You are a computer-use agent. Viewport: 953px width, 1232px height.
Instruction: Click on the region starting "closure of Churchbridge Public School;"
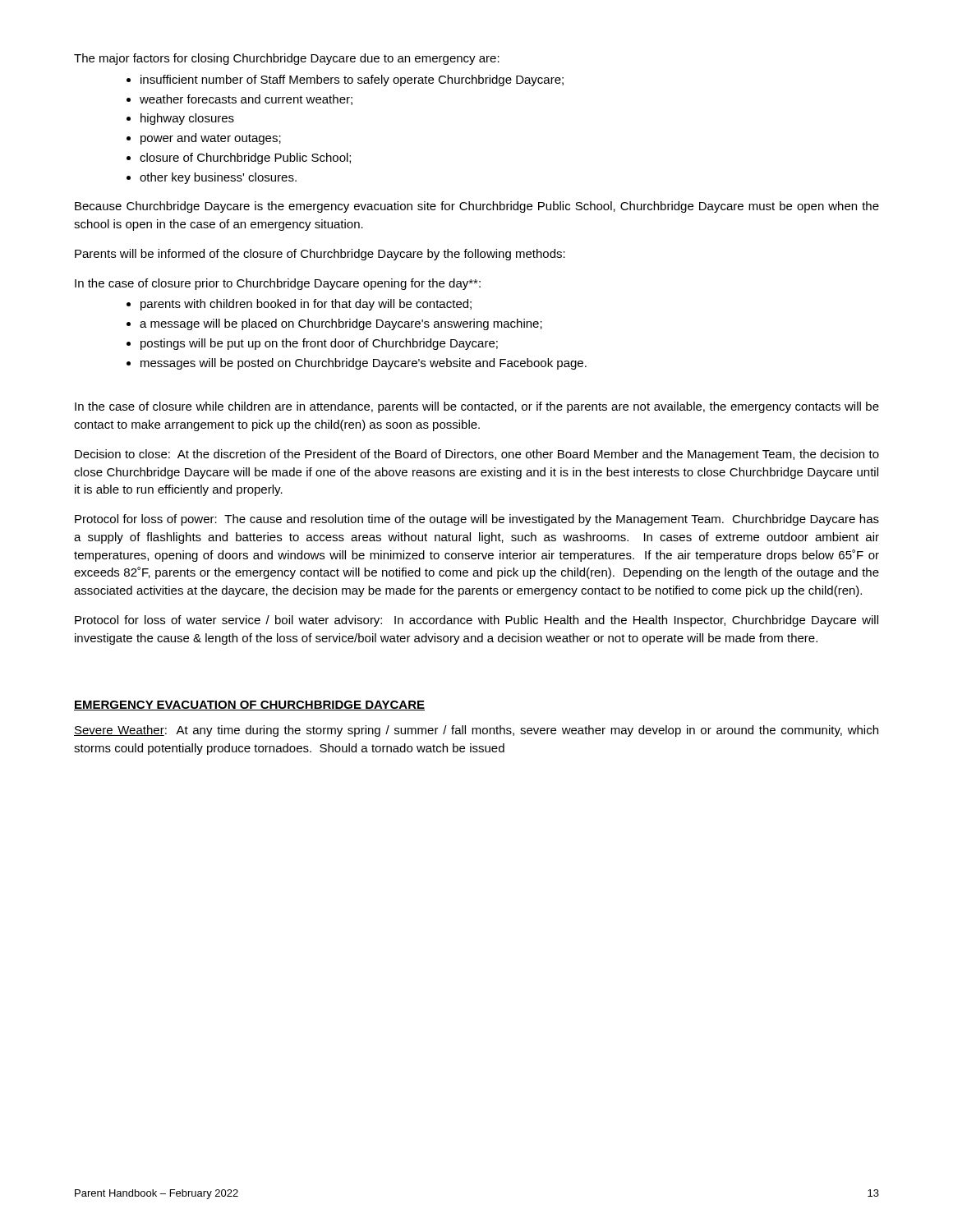tap(246, 157)
